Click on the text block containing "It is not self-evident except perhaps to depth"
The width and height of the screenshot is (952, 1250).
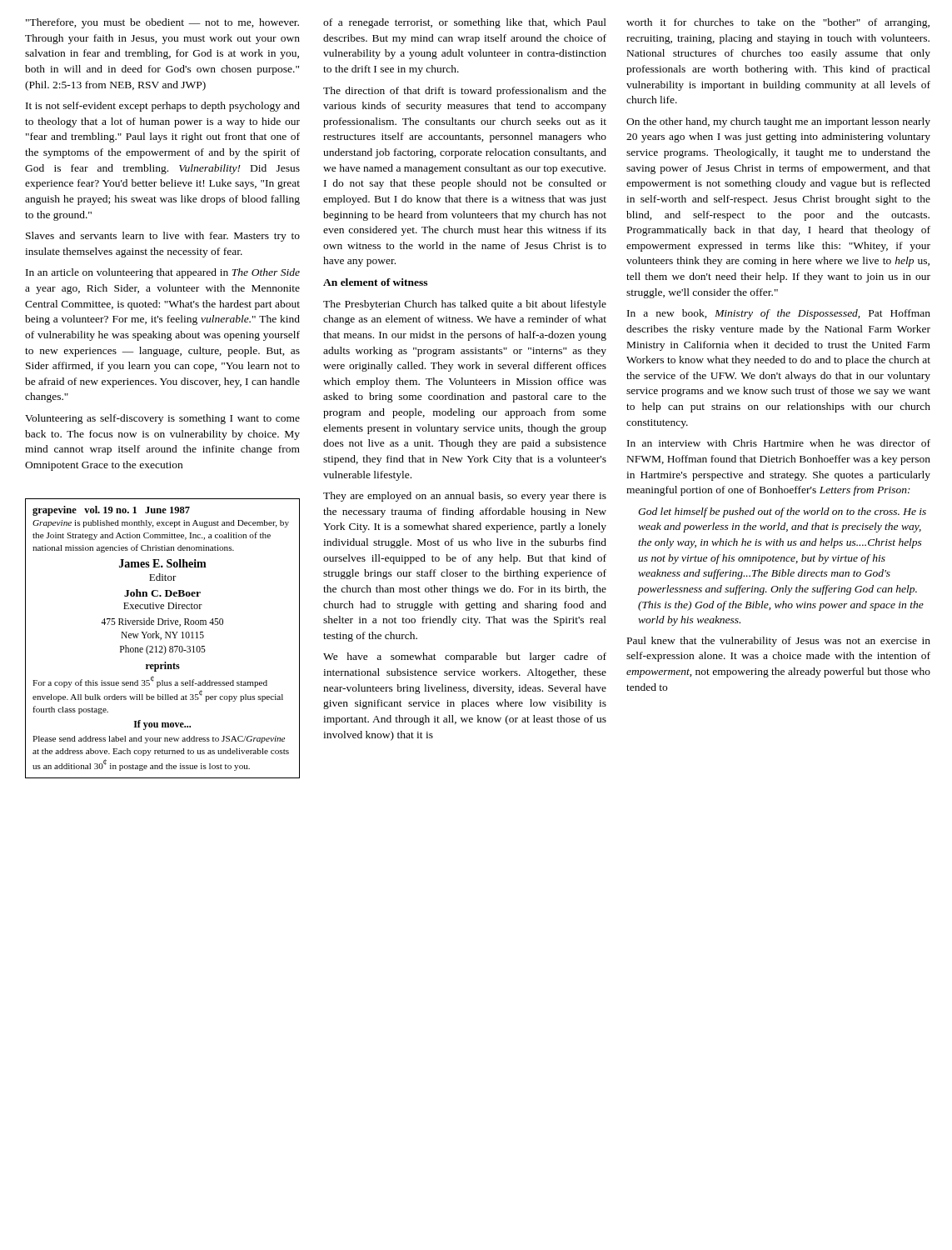tap(162, 161)
